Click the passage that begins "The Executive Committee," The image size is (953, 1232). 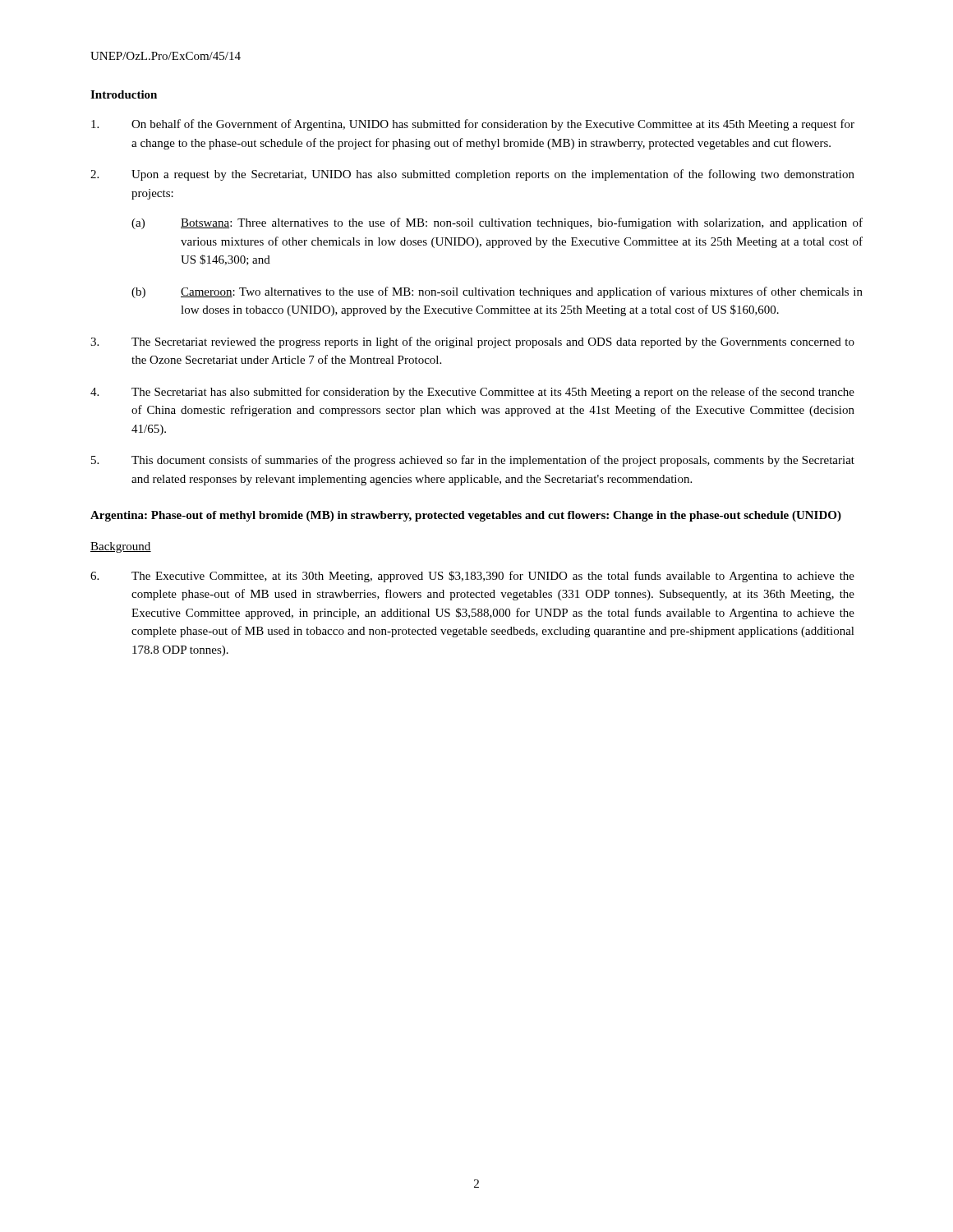pos(472,613)
